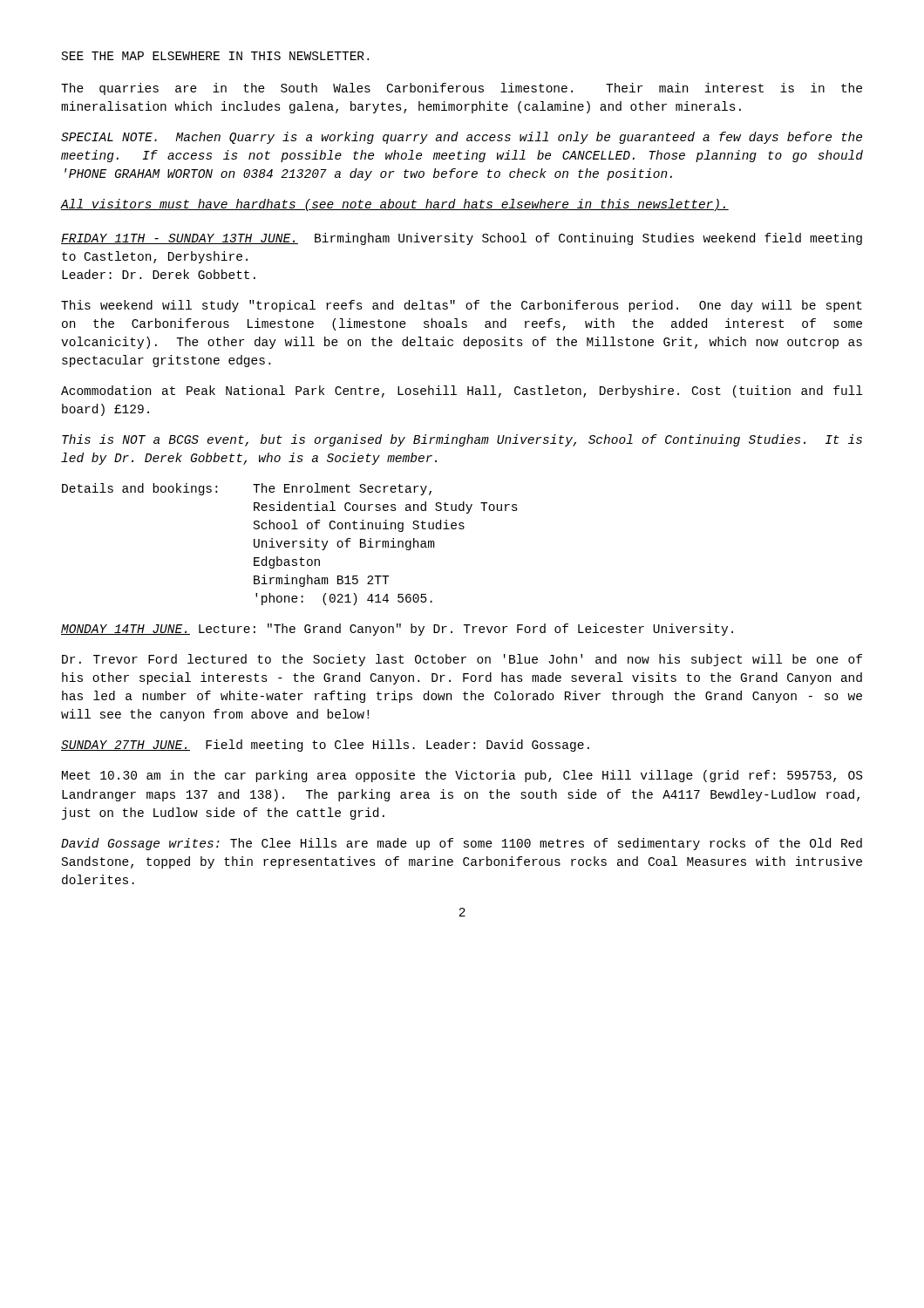Find the passage starting "Meet 10.30 am in the car"
Screen dimensions: 1308x924
coord(462,795)
